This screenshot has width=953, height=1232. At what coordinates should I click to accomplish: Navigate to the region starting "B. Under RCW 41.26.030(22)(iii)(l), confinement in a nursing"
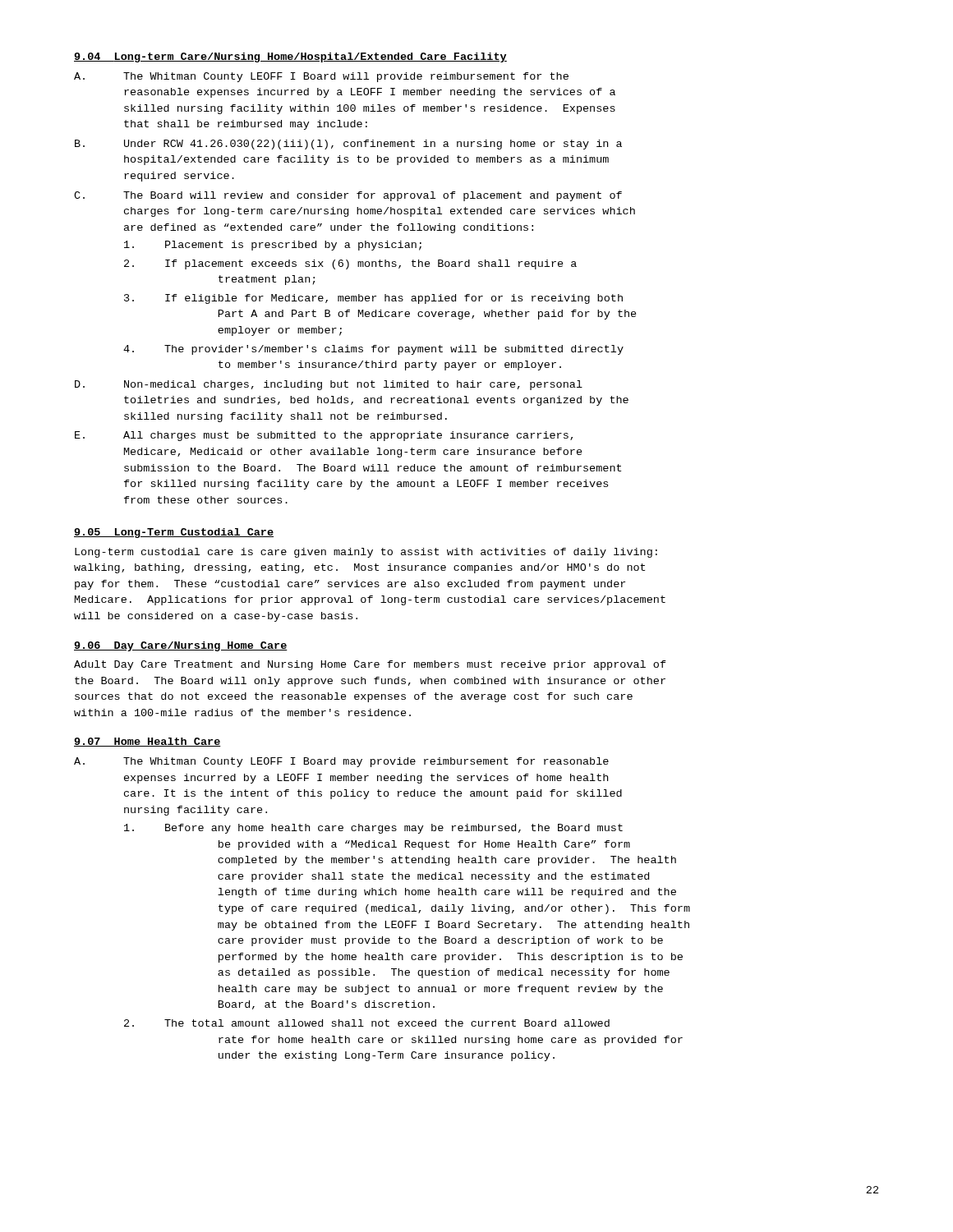348,160
